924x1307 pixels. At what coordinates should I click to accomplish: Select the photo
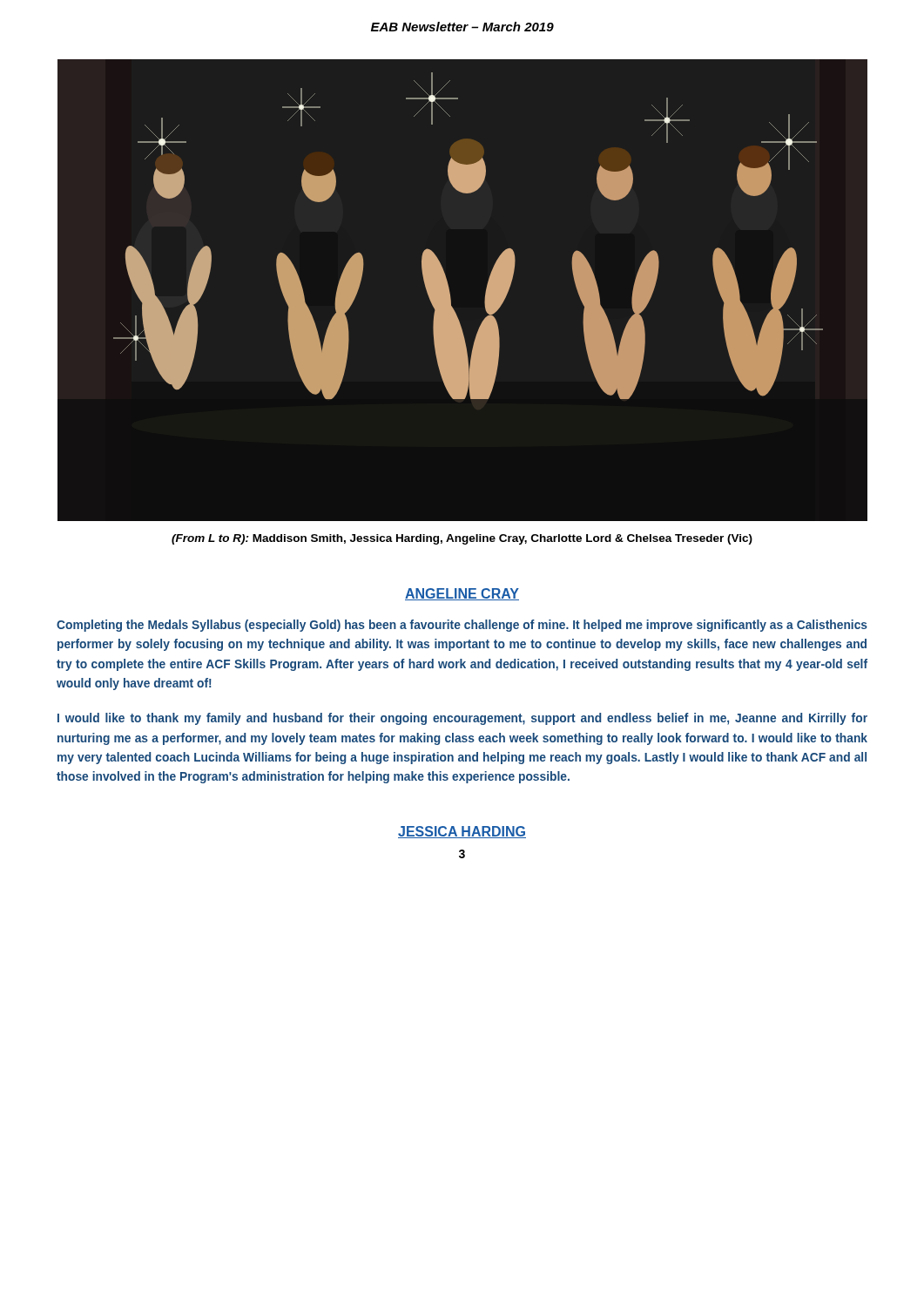coord(462,290)
